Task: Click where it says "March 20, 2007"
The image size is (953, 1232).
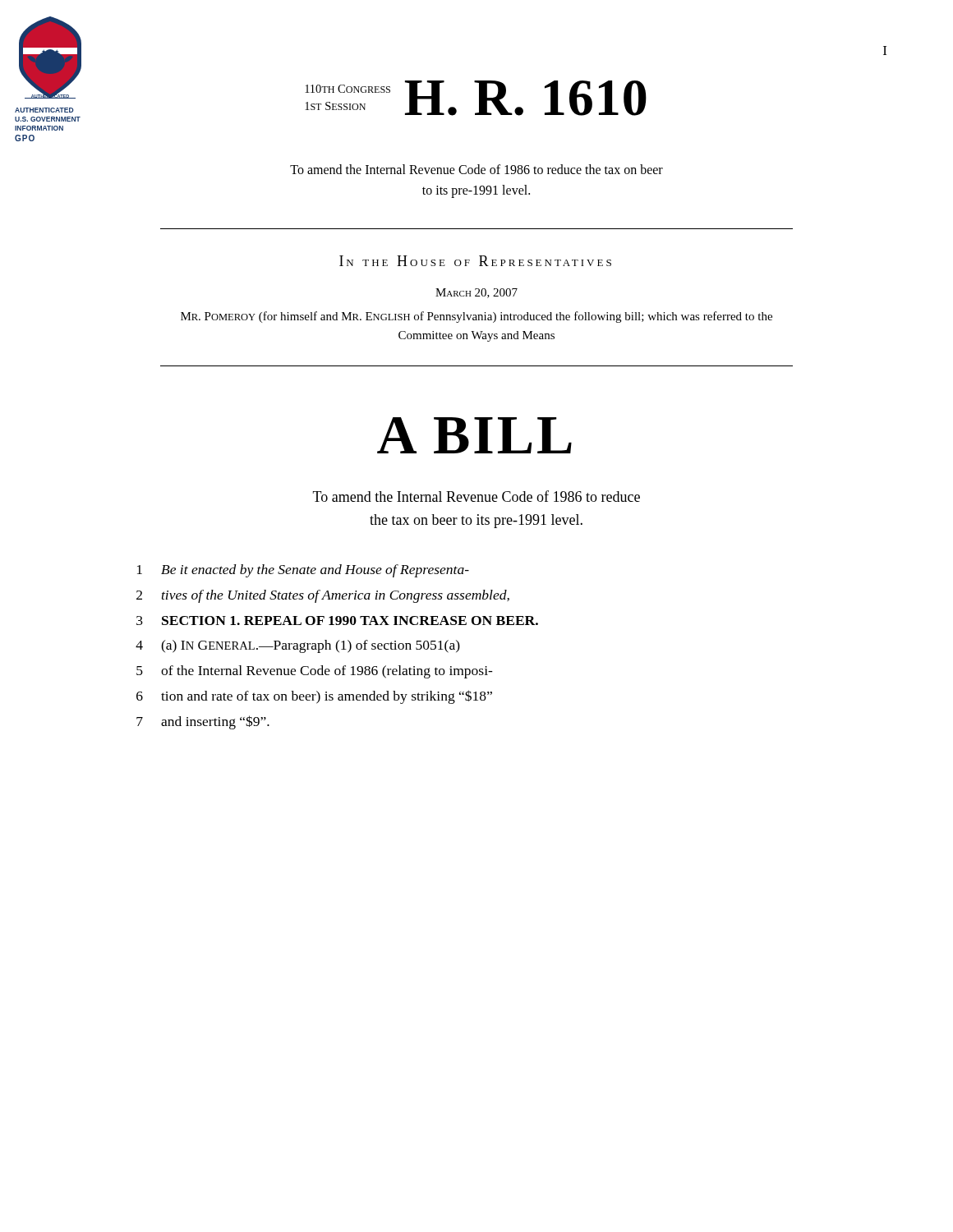Action: pyautogui.click(x=476, y=292)
